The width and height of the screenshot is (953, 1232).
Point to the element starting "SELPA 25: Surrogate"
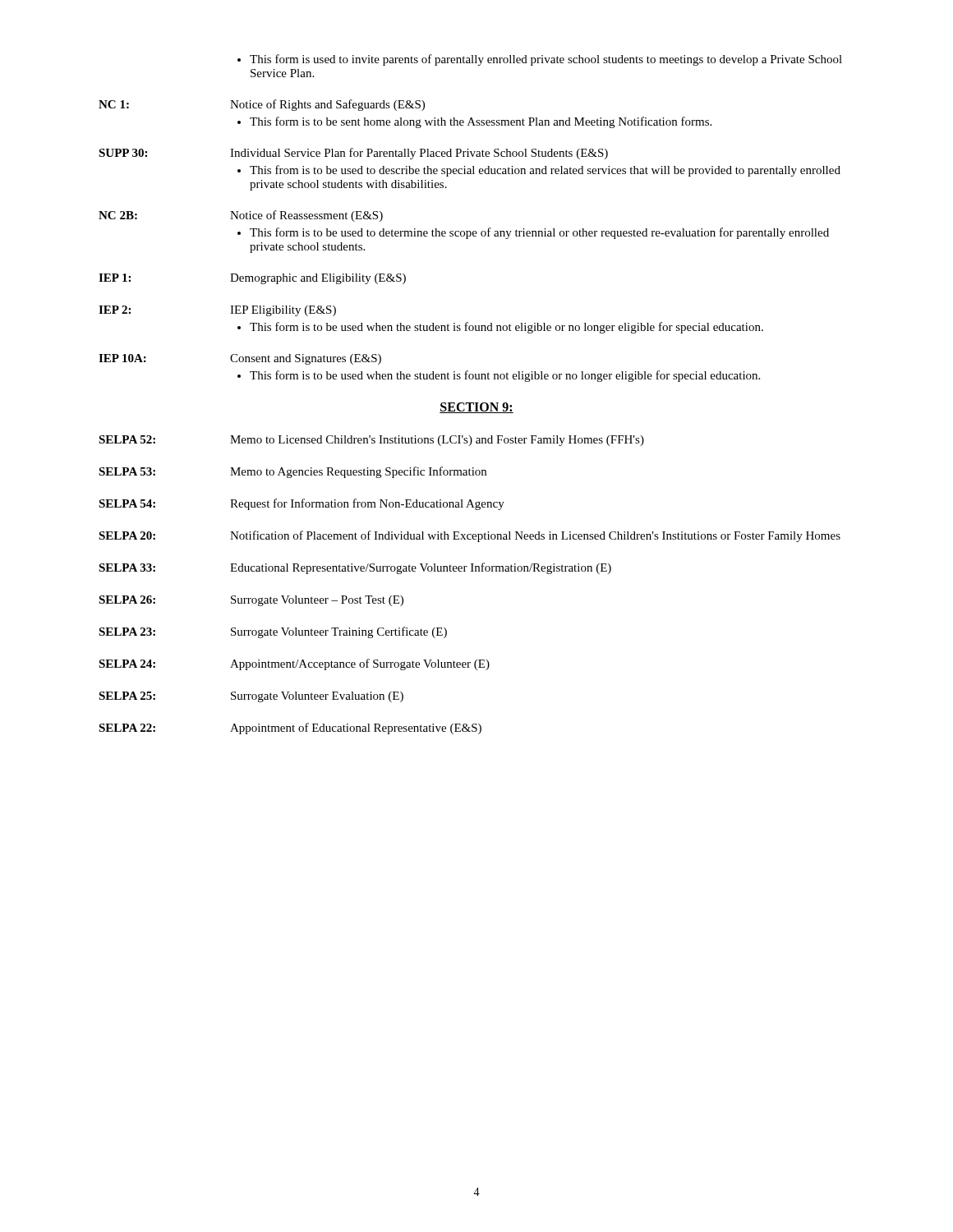[x=251, y=697]
